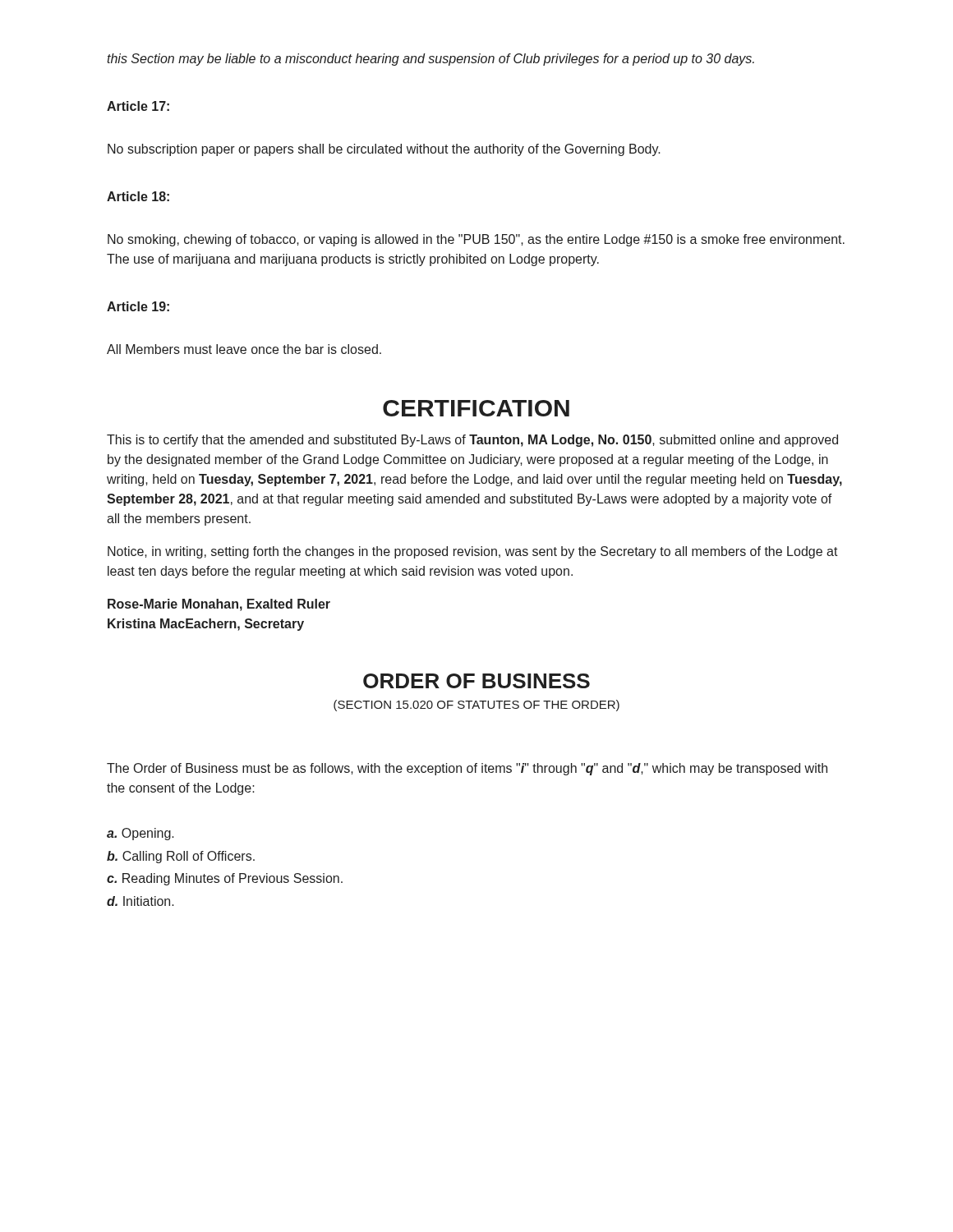Select the region starting "b. Calling Roll of Officers."
The width and height of the screenshot is (953, 1232).
pyautogui.click(x=181, y=857)
